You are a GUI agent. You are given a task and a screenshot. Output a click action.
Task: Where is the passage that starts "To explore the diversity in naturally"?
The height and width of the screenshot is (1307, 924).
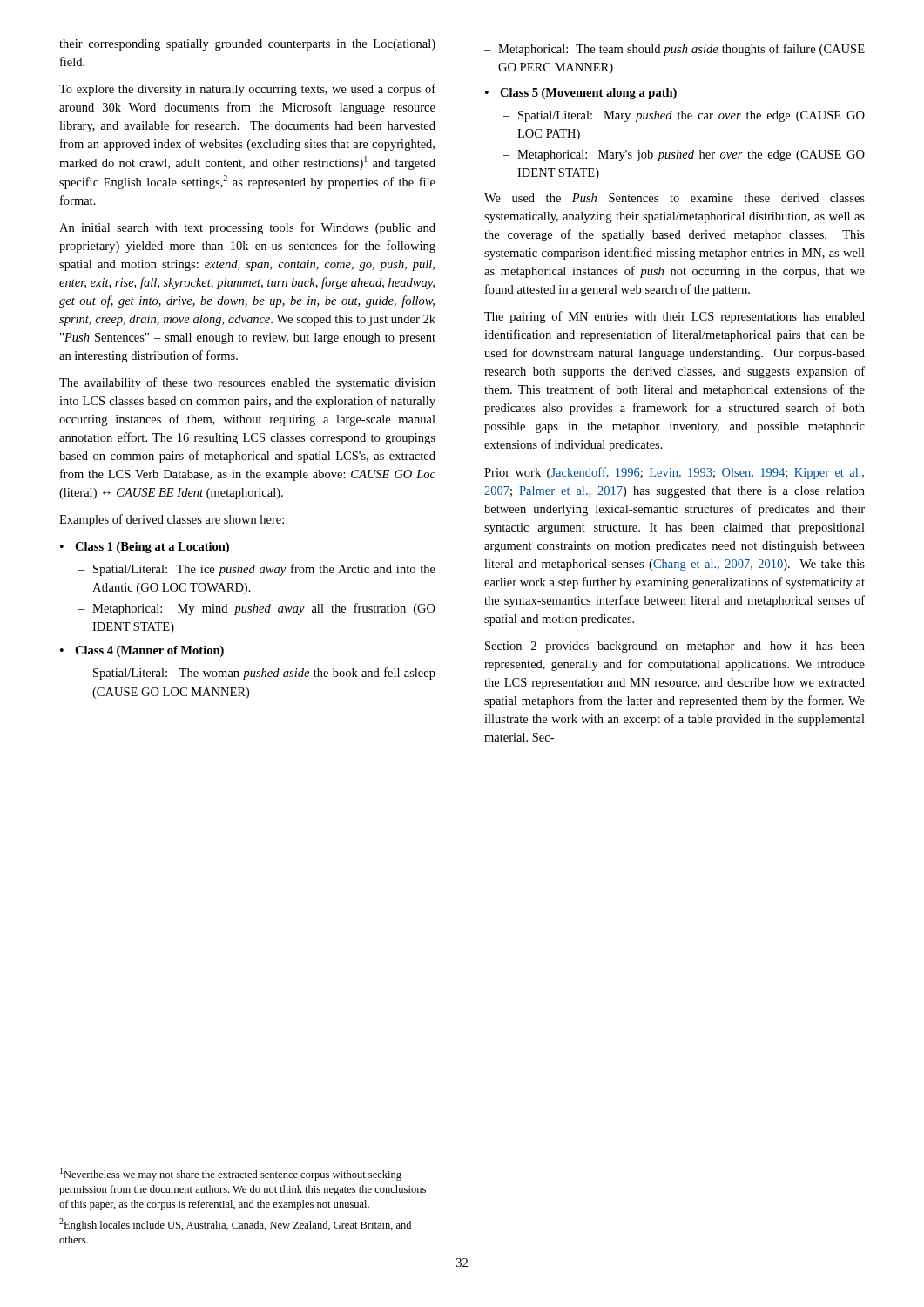pos(247,145)
